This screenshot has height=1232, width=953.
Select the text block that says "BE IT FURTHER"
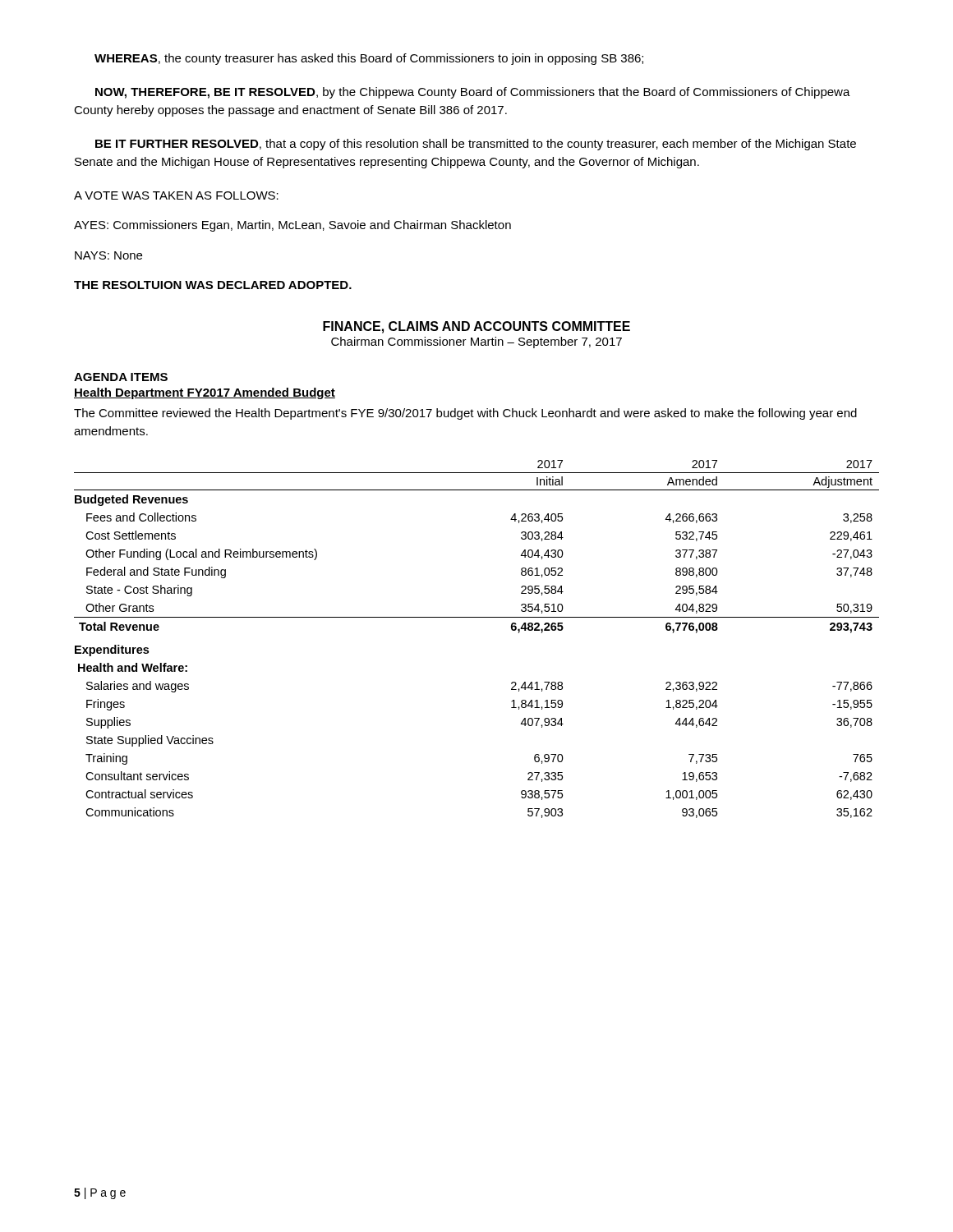point(465,152)
